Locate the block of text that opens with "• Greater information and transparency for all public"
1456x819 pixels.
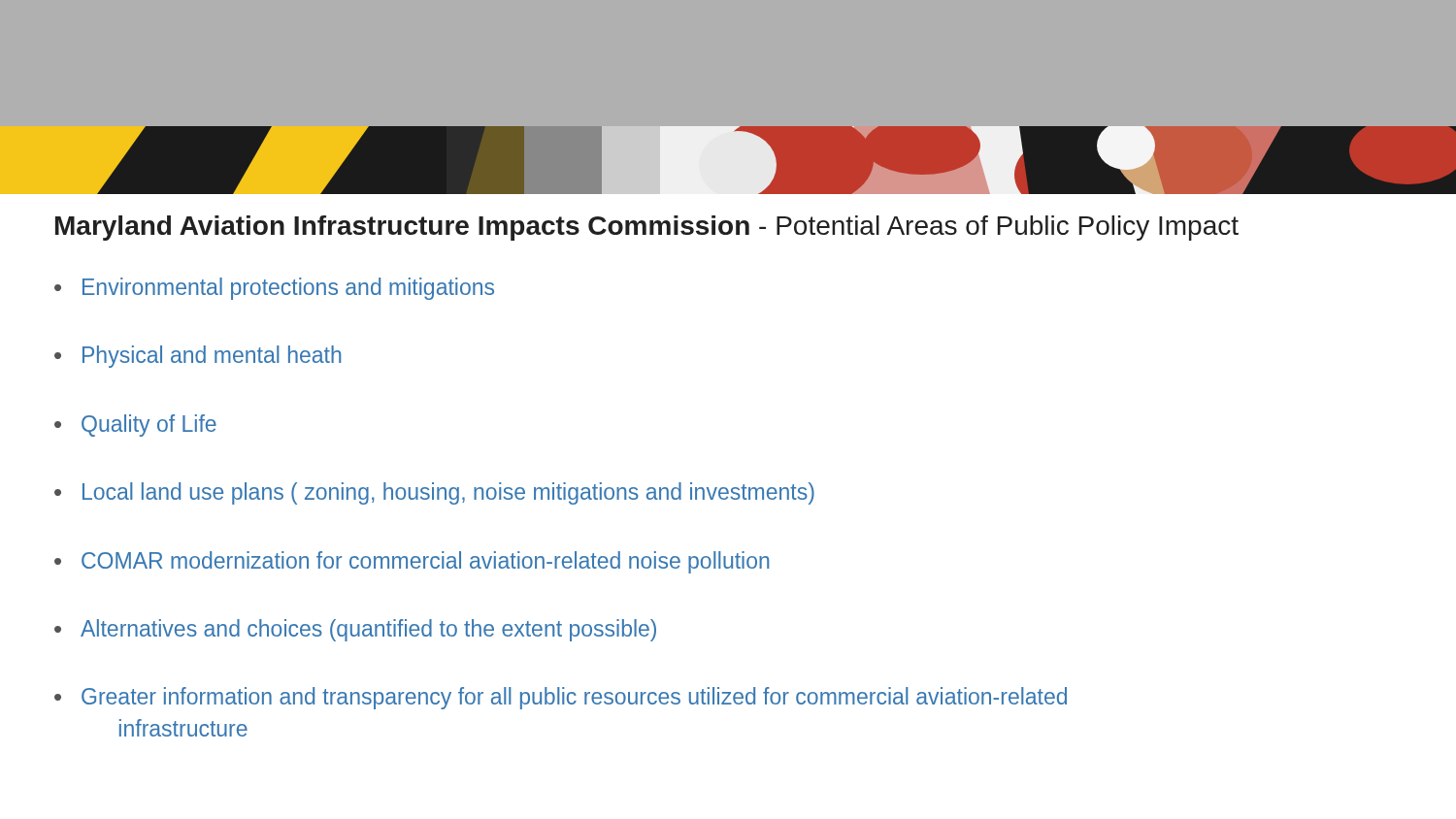point(561,713)
